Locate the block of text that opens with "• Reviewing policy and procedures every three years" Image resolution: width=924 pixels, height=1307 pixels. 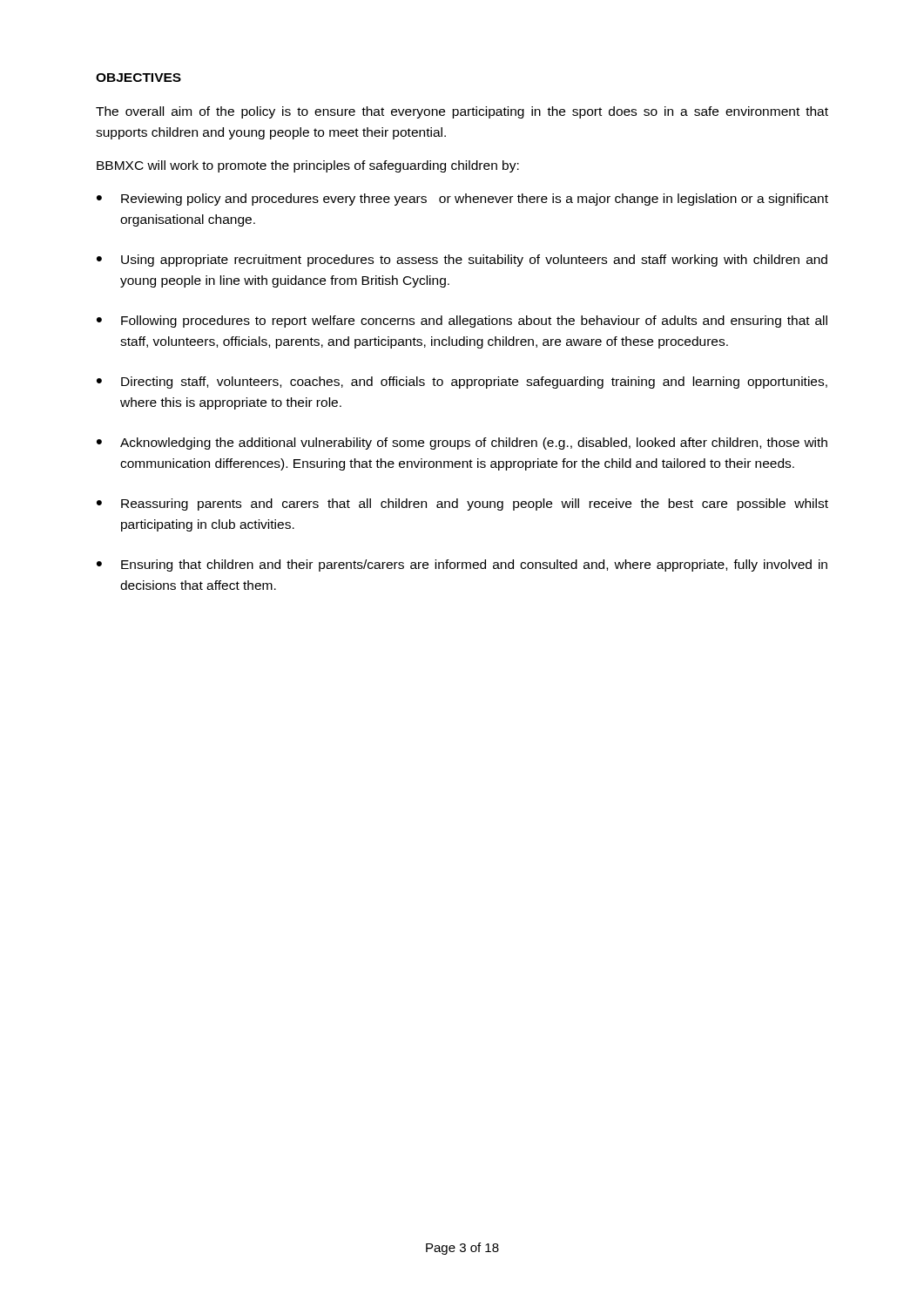(462, 209)
